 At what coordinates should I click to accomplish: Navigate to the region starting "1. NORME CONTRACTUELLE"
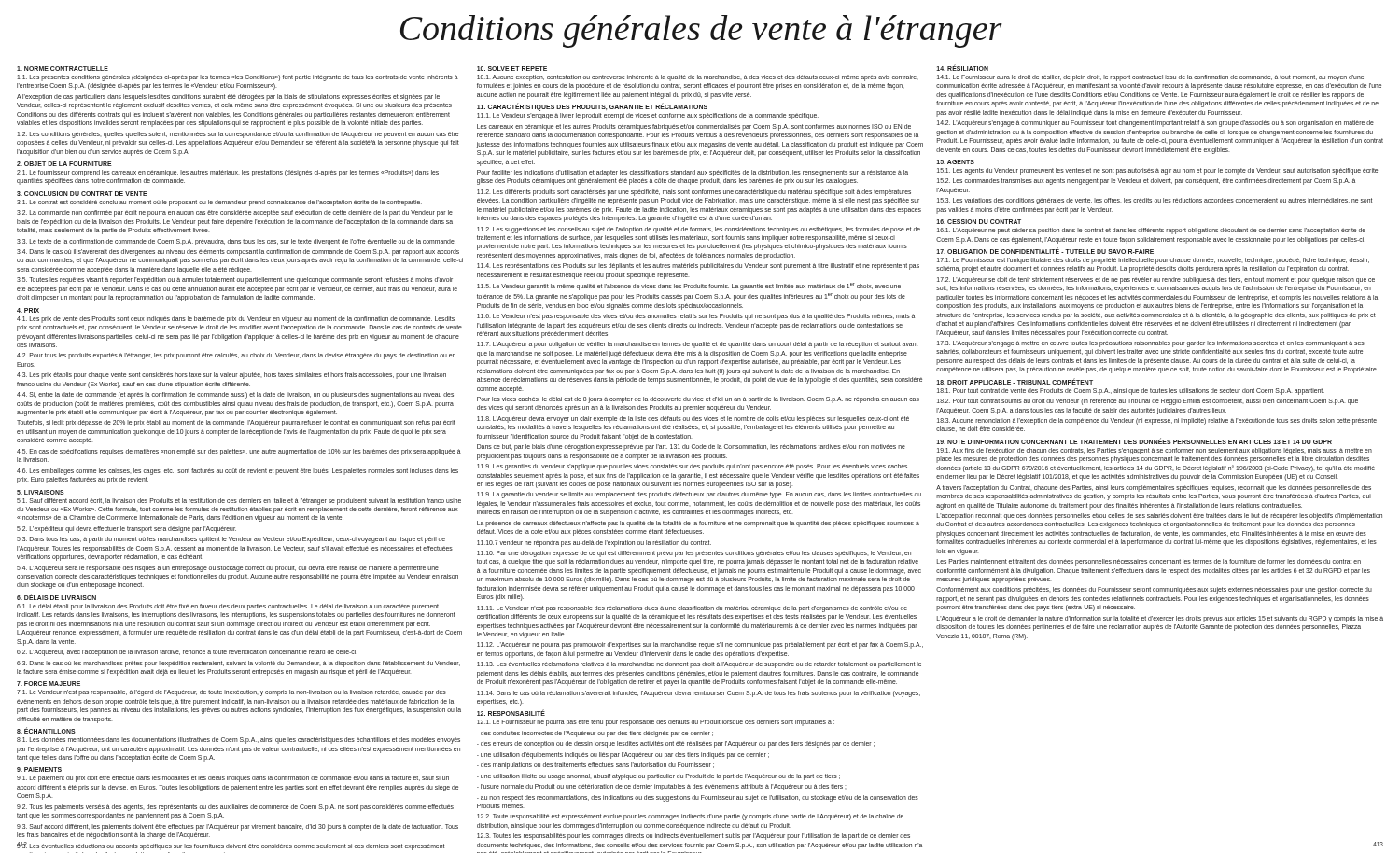tap(63, 69)
